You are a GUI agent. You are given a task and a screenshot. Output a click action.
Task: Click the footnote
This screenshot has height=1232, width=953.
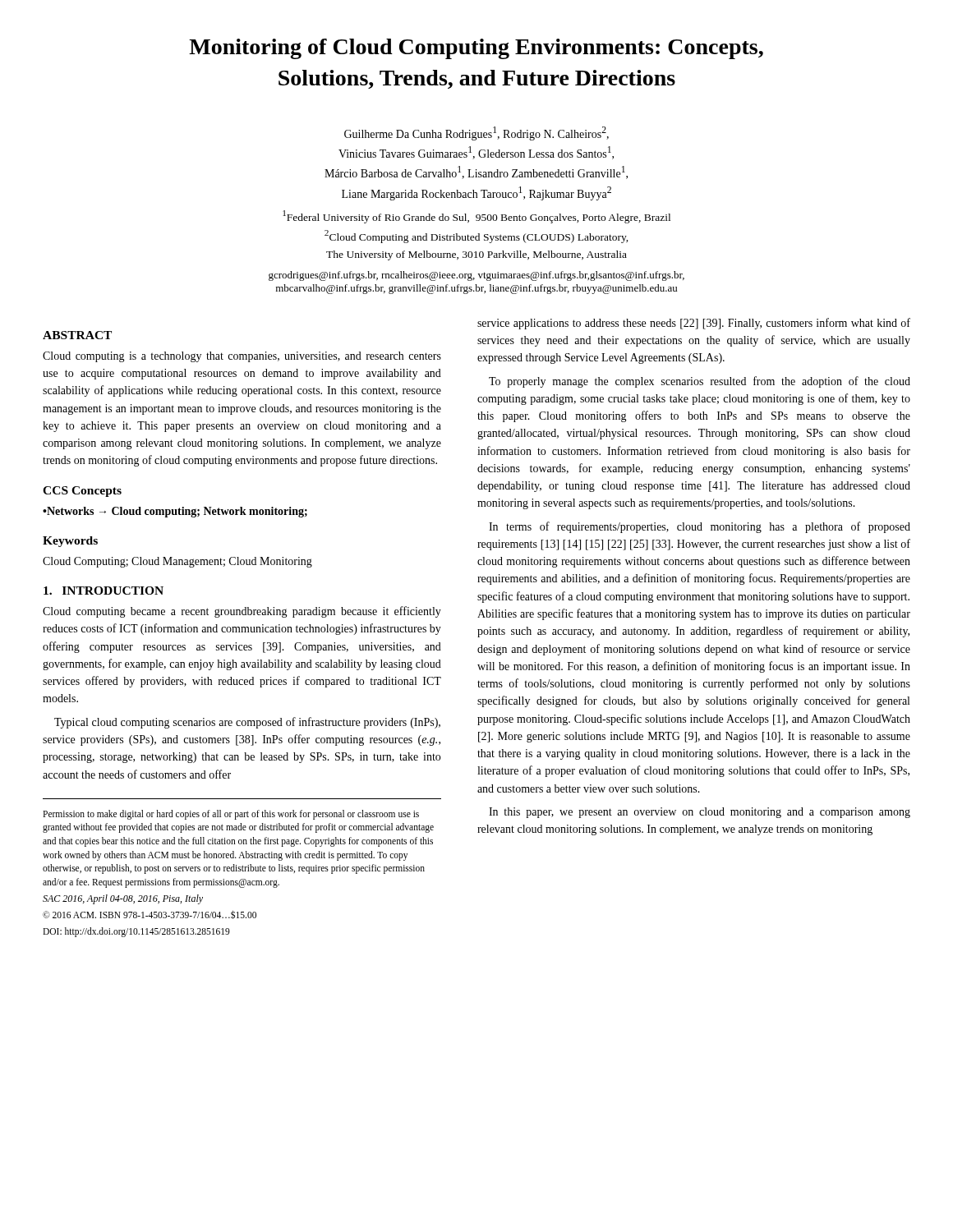click(x=242, y=873)
